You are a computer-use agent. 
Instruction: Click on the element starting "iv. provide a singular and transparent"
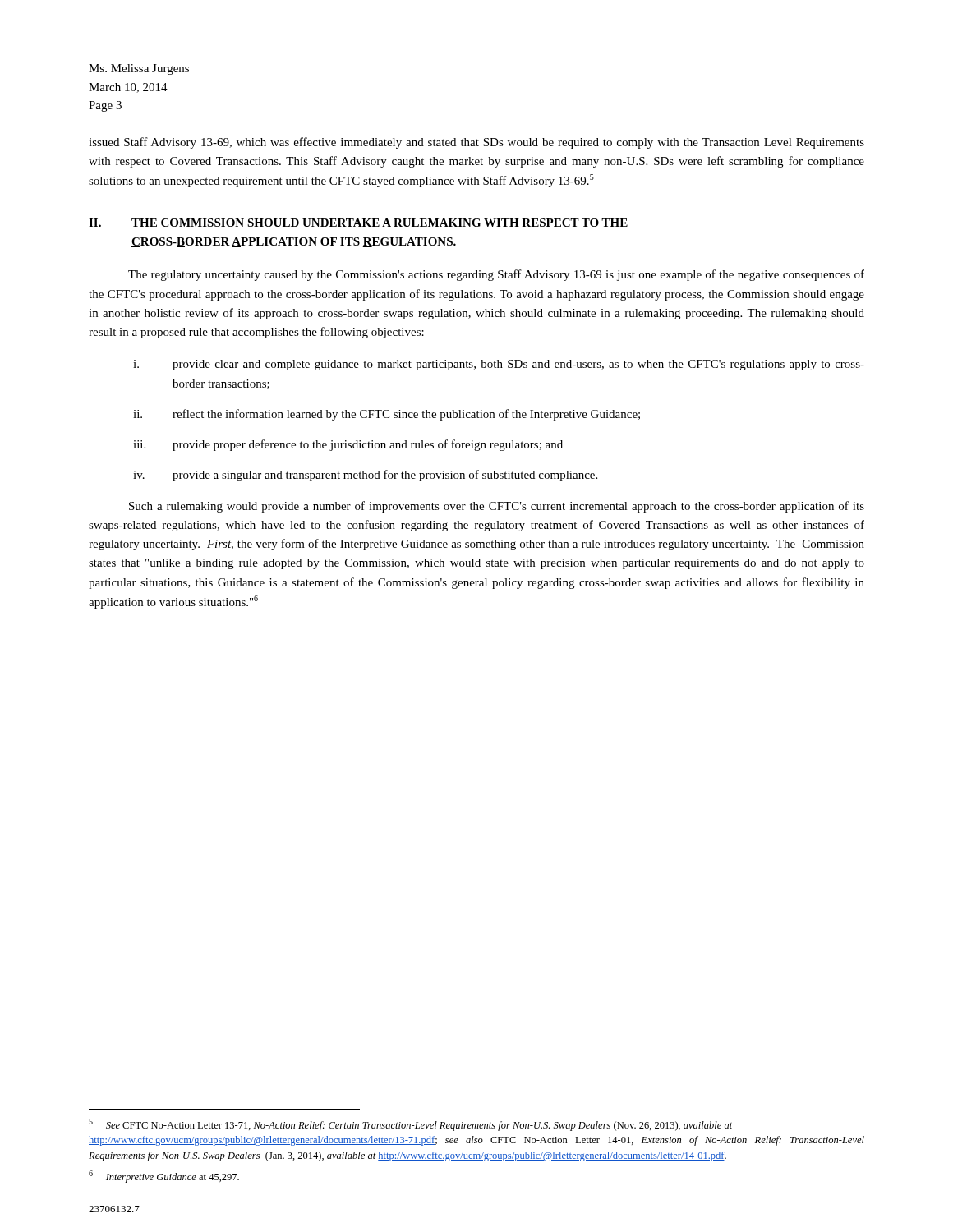(x=499, y=475)
